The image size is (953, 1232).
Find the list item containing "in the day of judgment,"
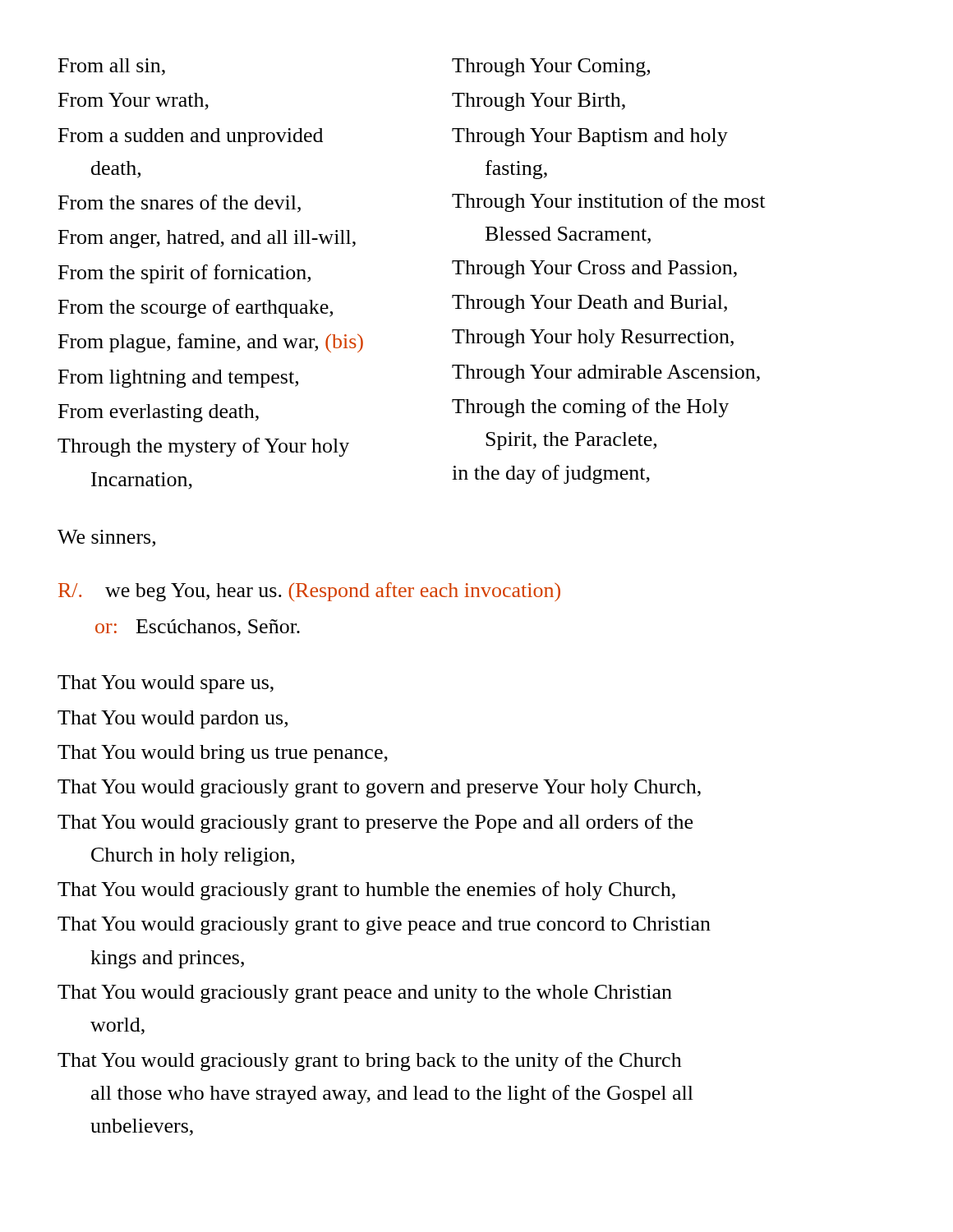click(x=551, y=472)
